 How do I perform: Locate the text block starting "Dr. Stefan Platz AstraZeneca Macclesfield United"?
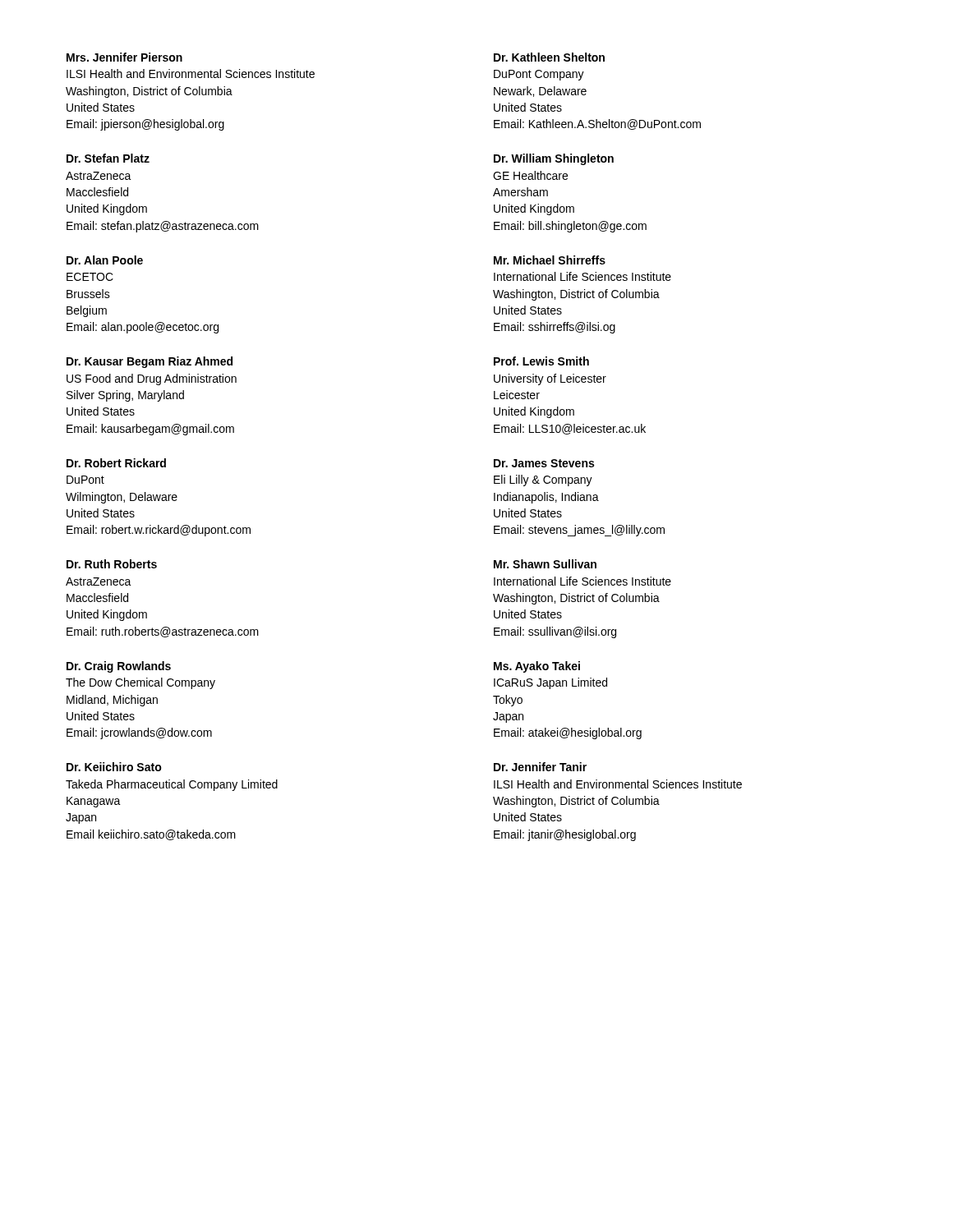coord(108,158)
